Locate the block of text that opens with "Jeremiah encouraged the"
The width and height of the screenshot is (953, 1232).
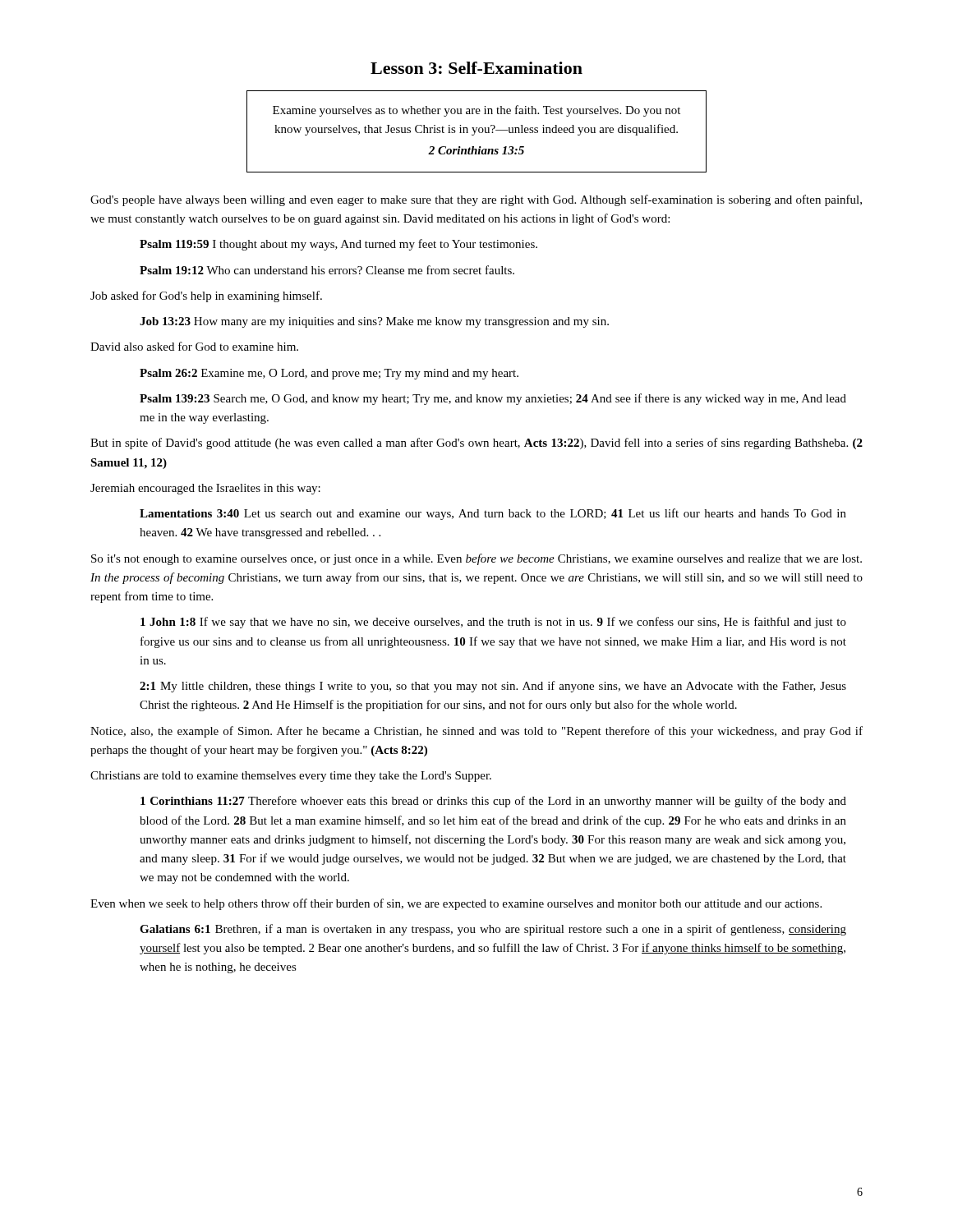pos(206,488)
